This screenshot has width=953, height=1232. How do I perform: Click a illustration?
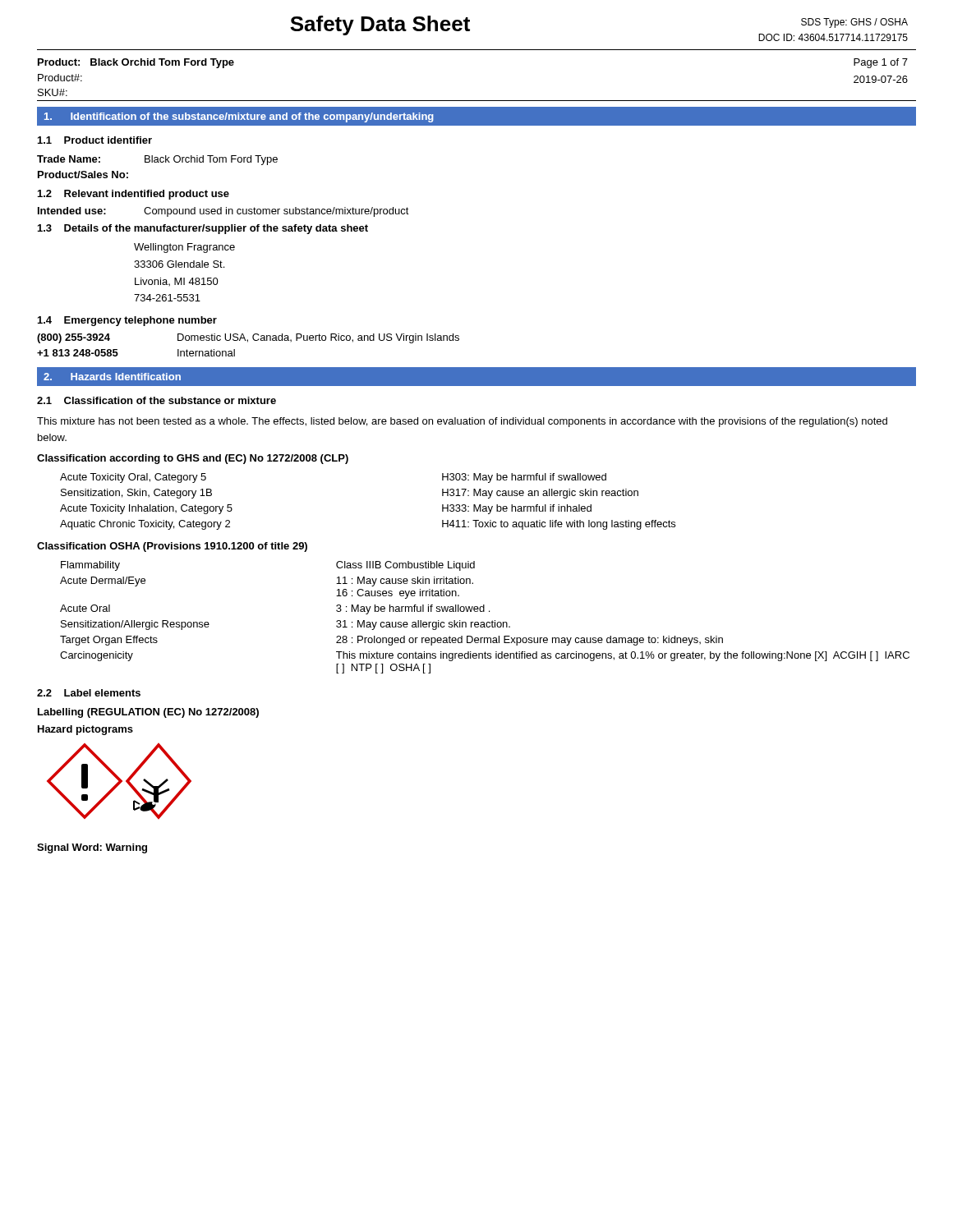pos(481,788)
